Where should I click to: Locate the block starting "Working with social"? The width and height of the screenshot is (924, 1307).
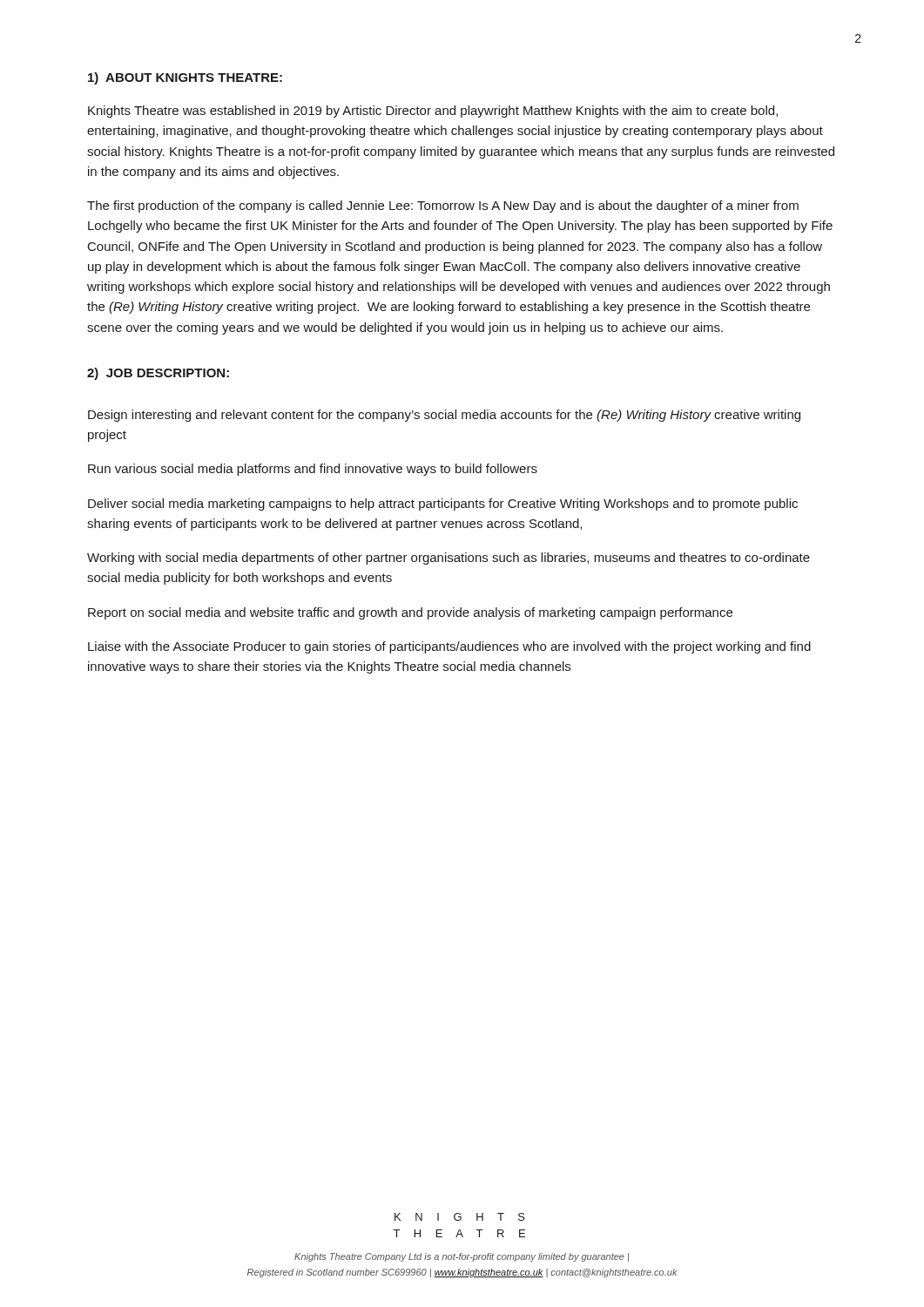tap(449, 567)
